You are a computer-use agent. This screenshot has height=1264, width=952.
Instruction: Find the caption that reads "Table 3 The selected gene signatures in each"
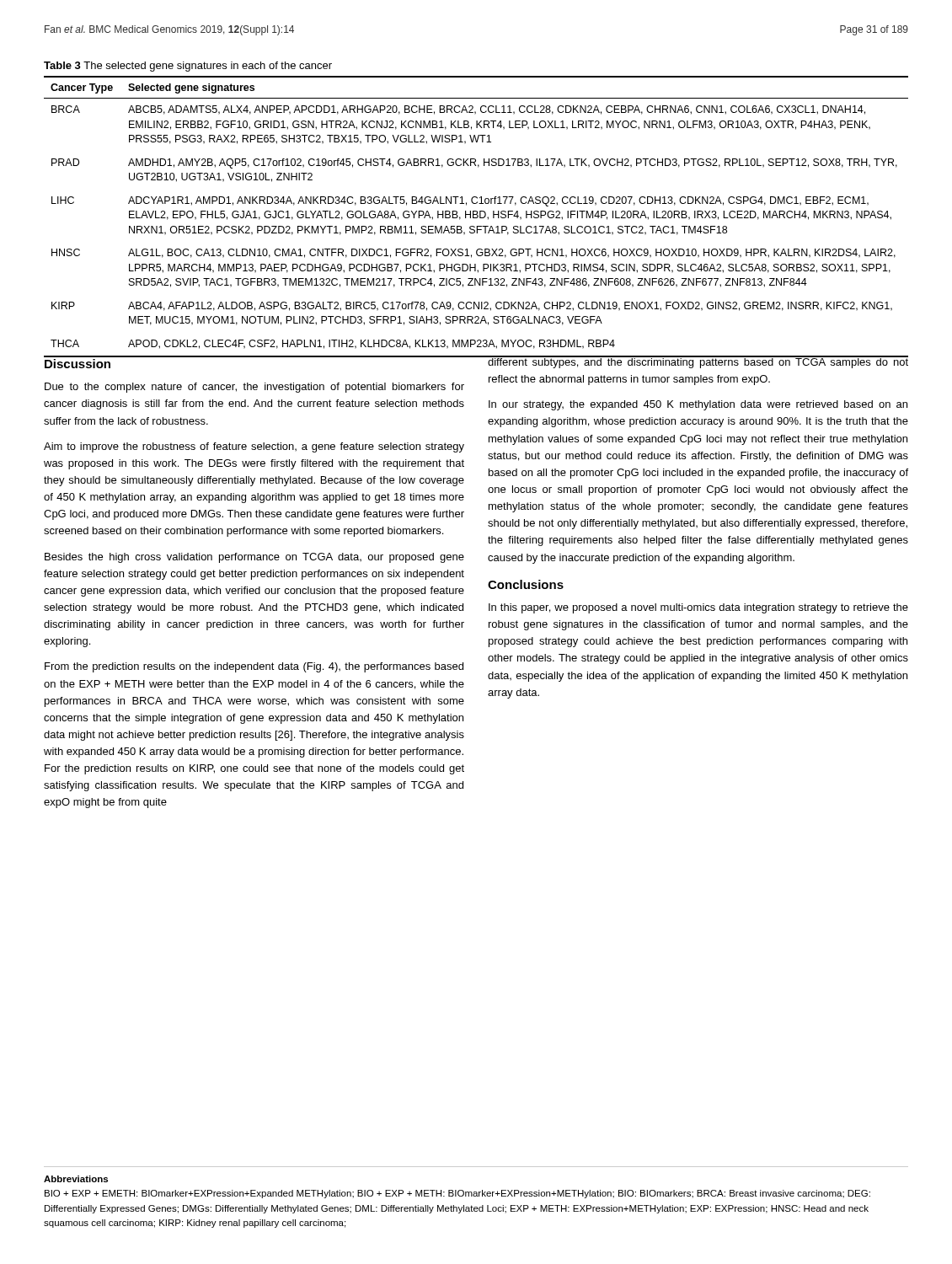coord(188,65)
